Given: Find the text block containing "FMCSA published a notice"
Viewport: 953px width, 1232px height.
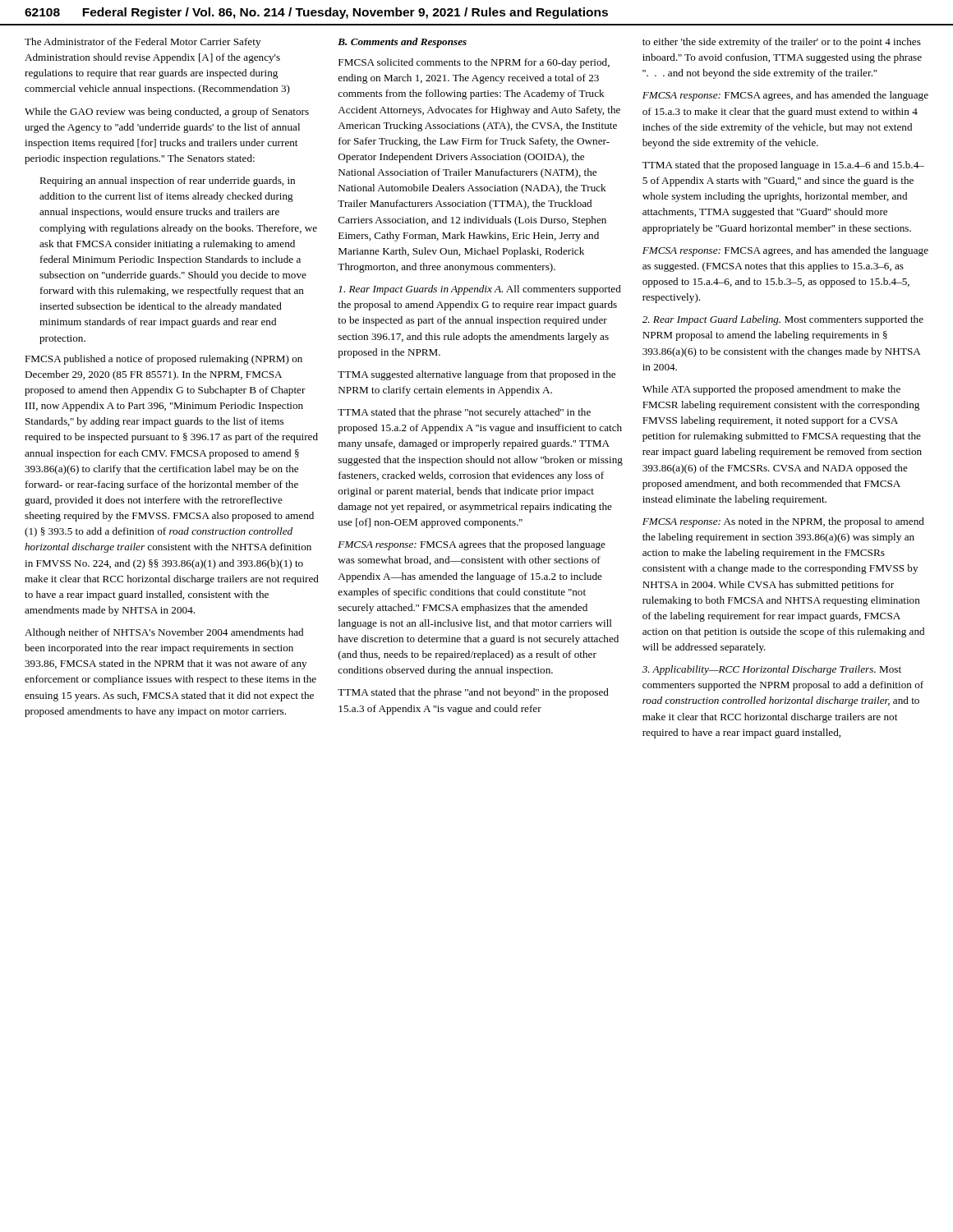Looking at the screenshot, I should tap(172, 484).
